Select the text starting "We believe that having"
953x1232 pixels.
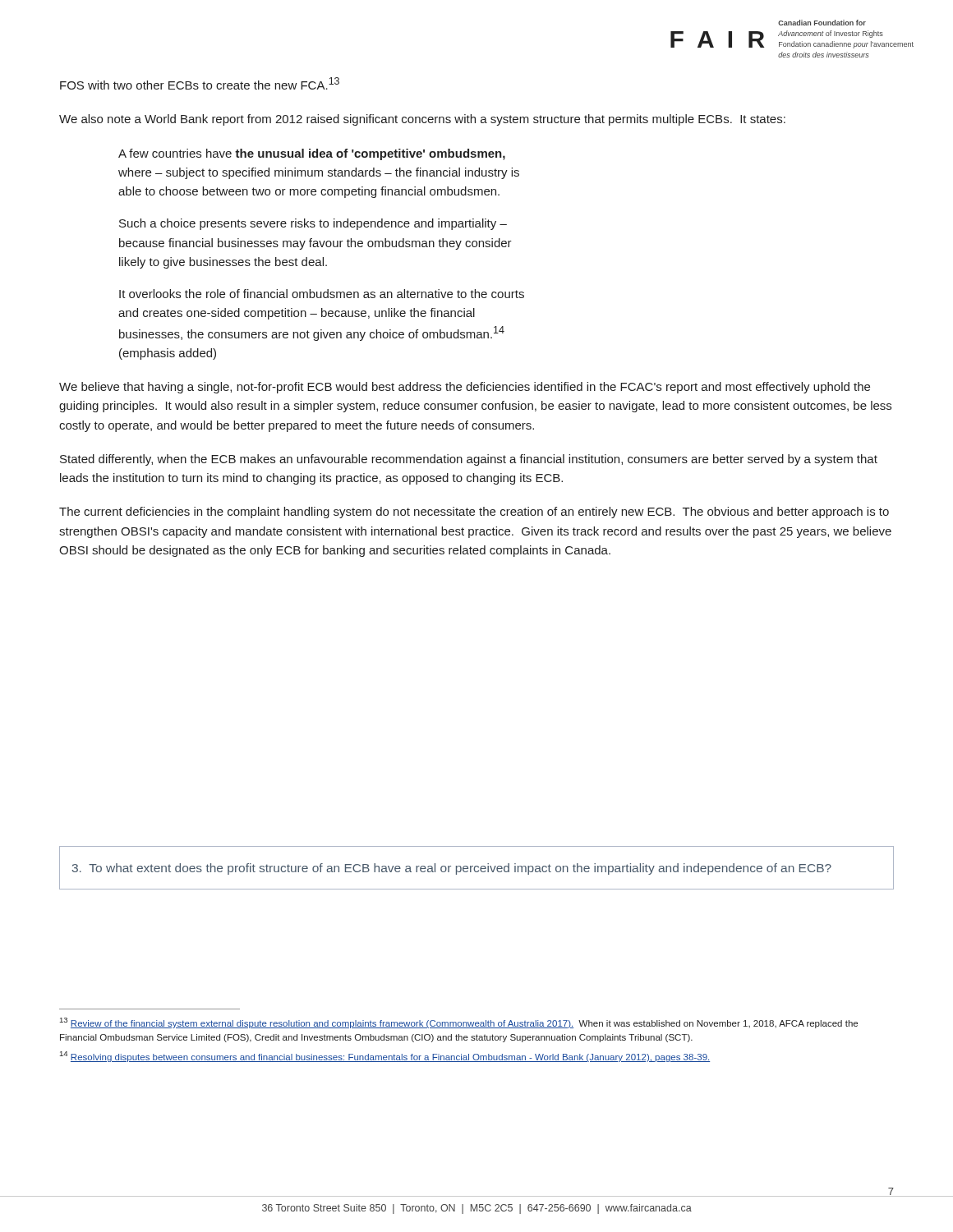[x=476, y=406]
